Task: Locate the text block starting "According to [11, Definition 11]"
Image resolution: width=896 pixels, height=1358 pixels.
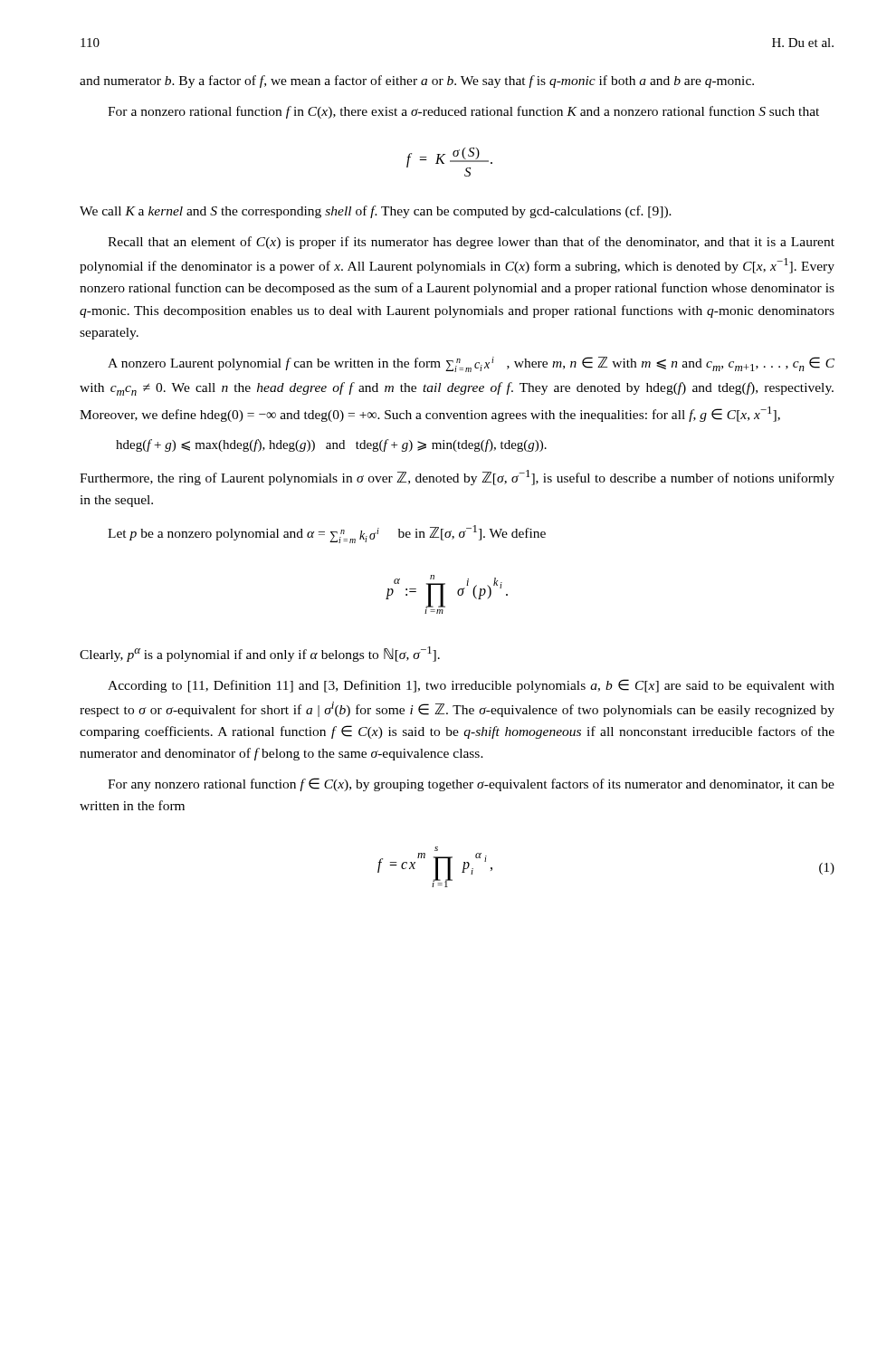Action: 457,720
